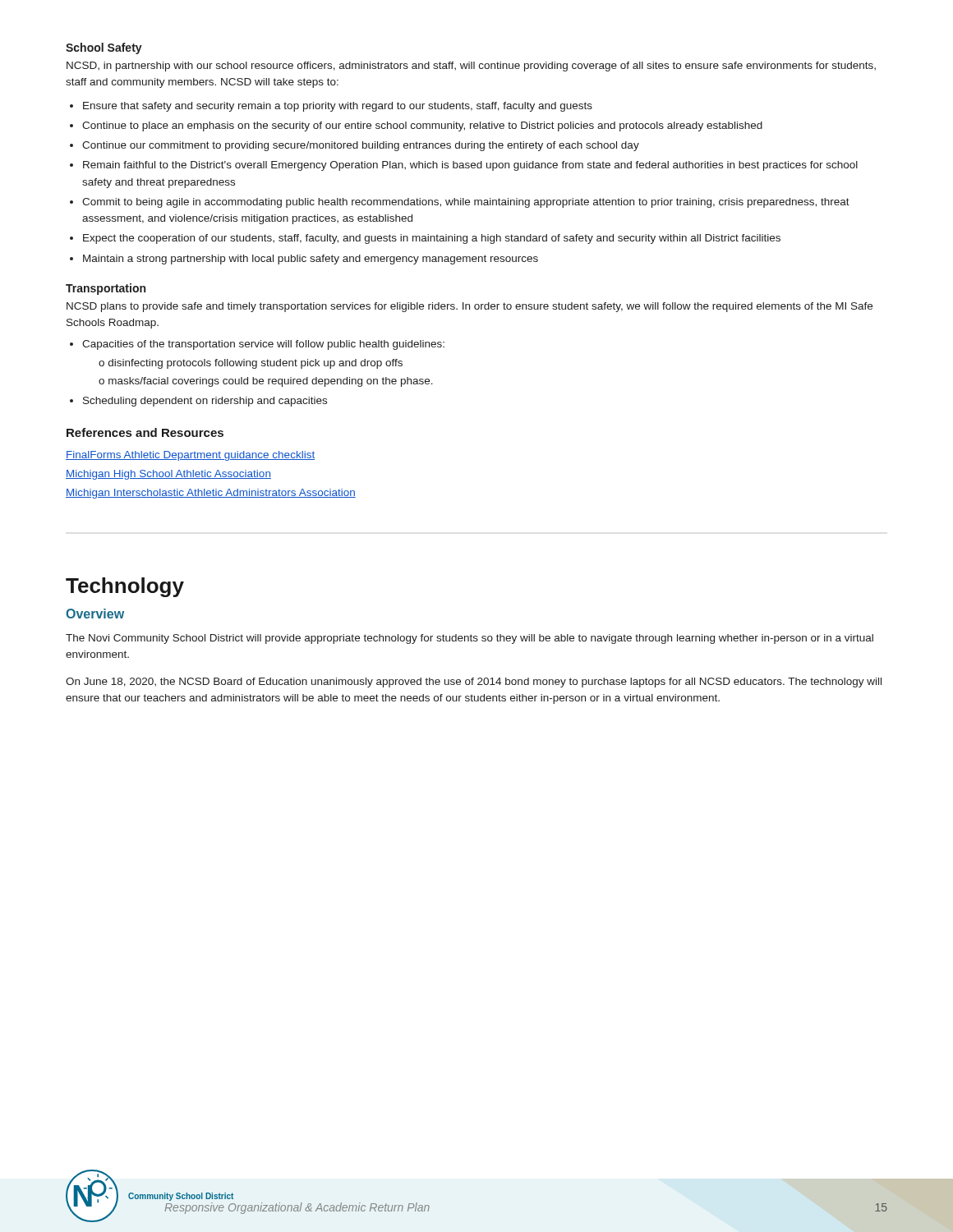Point to the block beginning "The Novi Community School District"

476,647
